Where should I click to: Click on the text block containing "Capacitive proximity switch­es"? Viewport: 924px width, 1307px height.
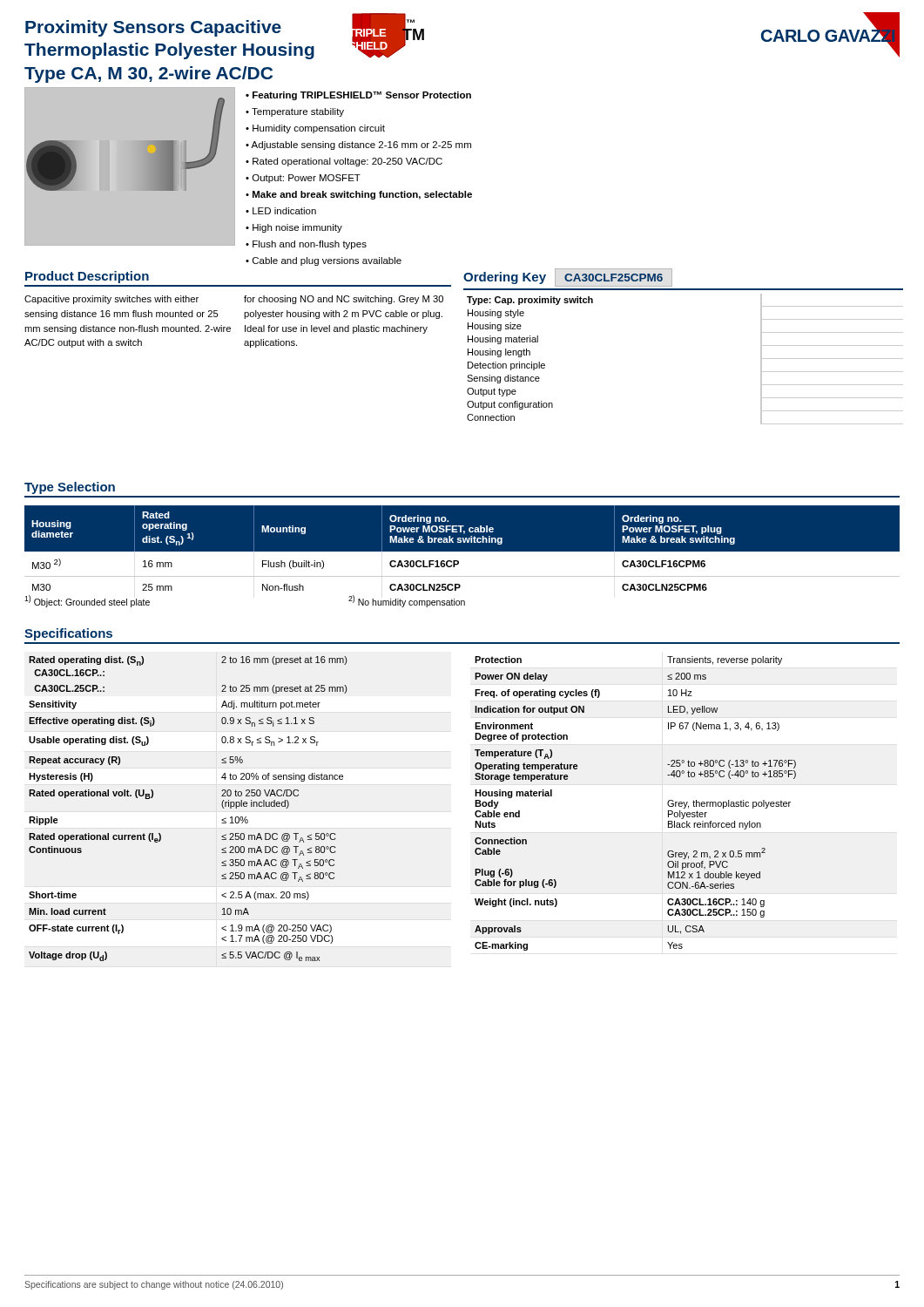238,321
